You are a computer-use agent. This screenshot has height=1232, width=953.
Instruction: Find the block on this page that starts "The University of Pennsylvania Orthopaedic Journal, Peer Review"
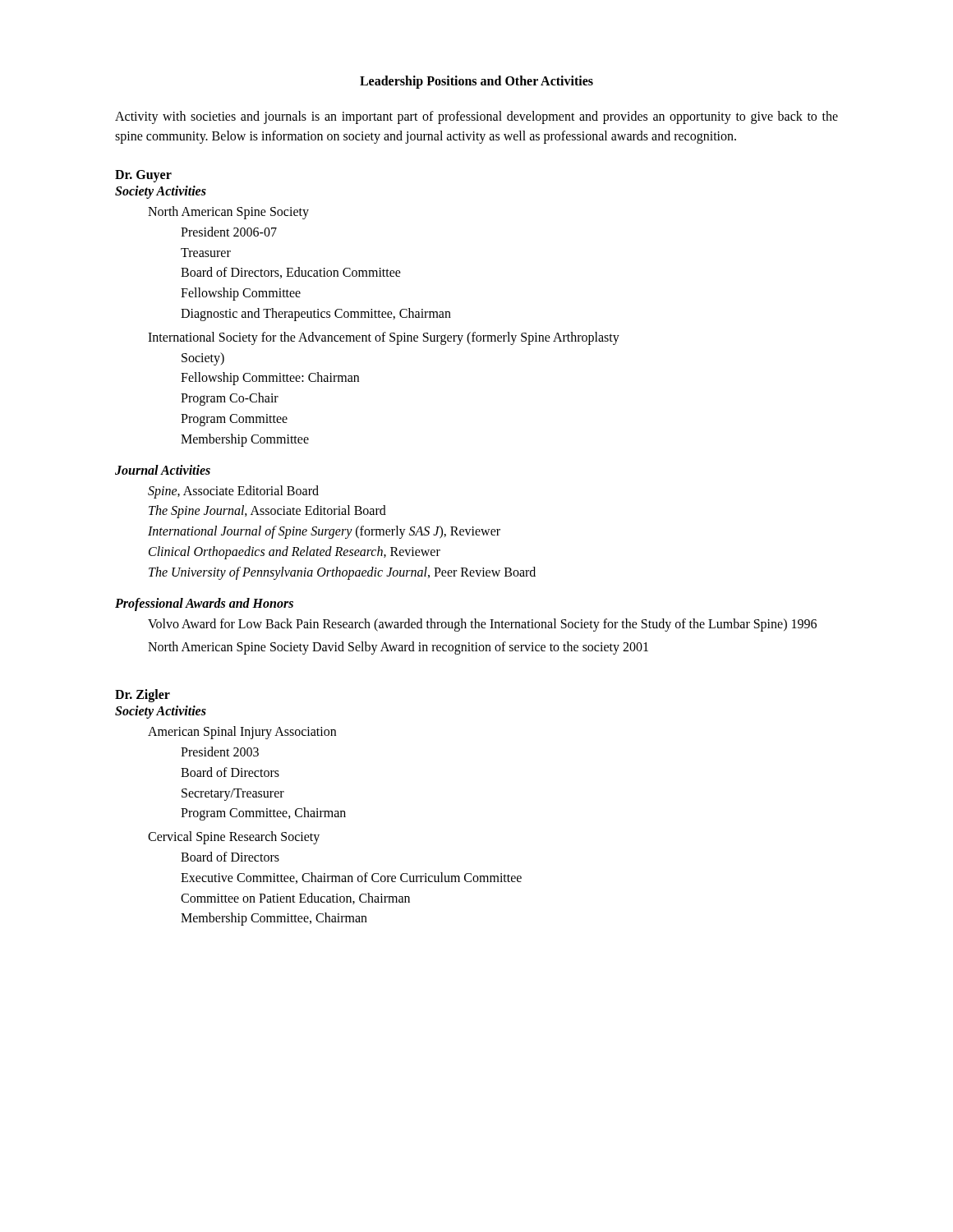342,572
